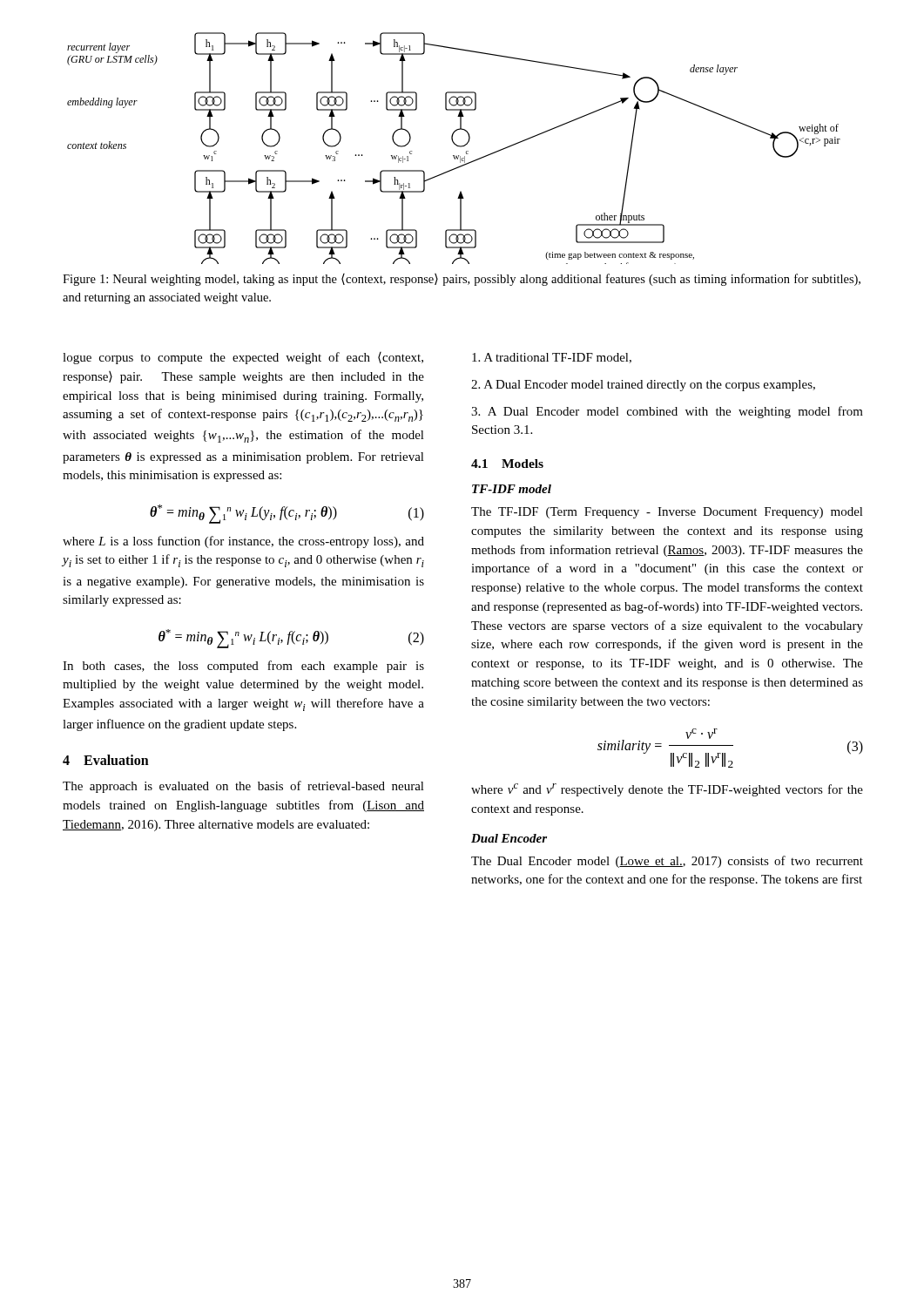
Task: Locate the passage starting "Dual Encoder"
Action: pos(509,838)
